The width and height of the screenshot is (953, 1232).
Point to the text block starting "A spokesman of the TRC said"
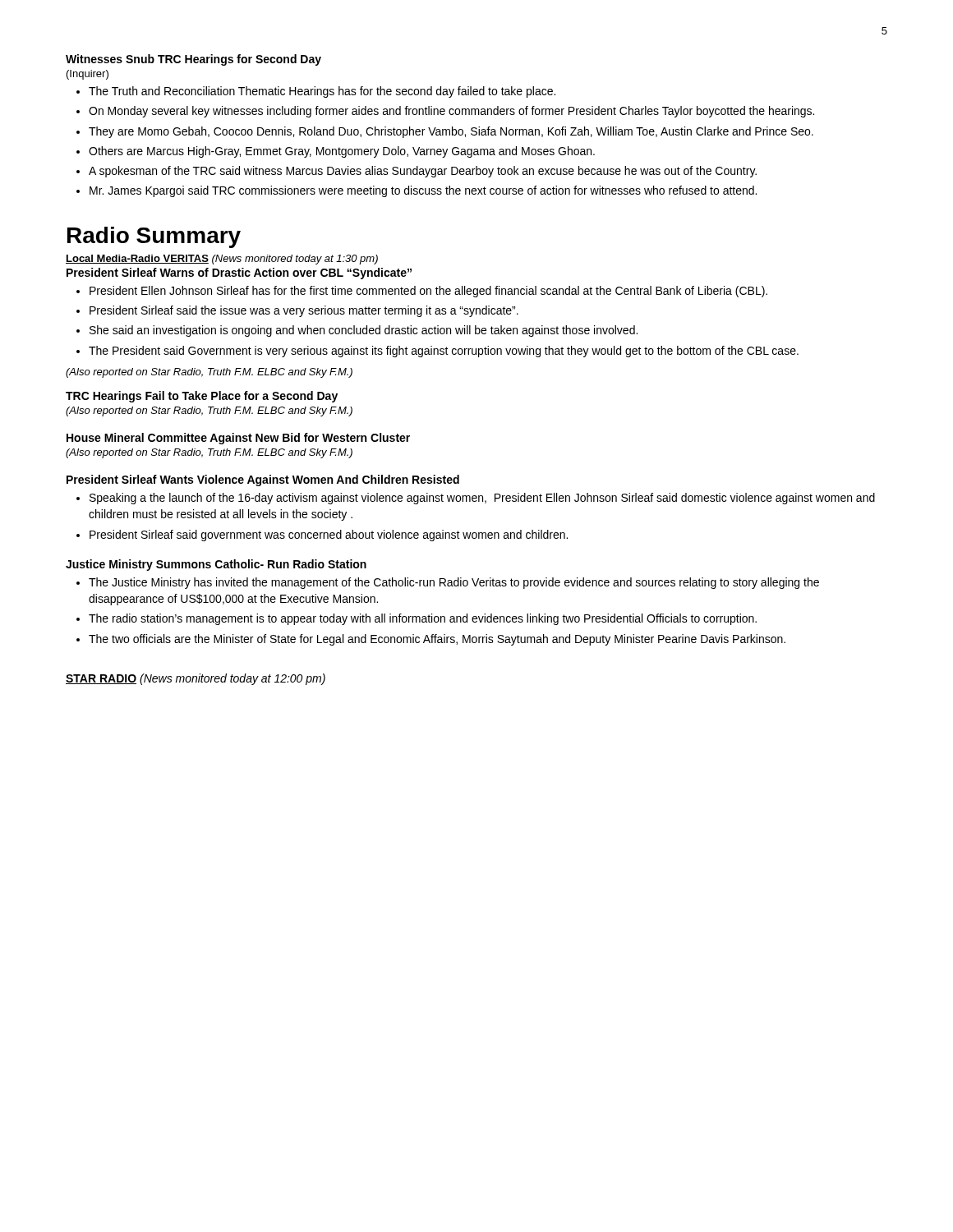tap(423, 171)
